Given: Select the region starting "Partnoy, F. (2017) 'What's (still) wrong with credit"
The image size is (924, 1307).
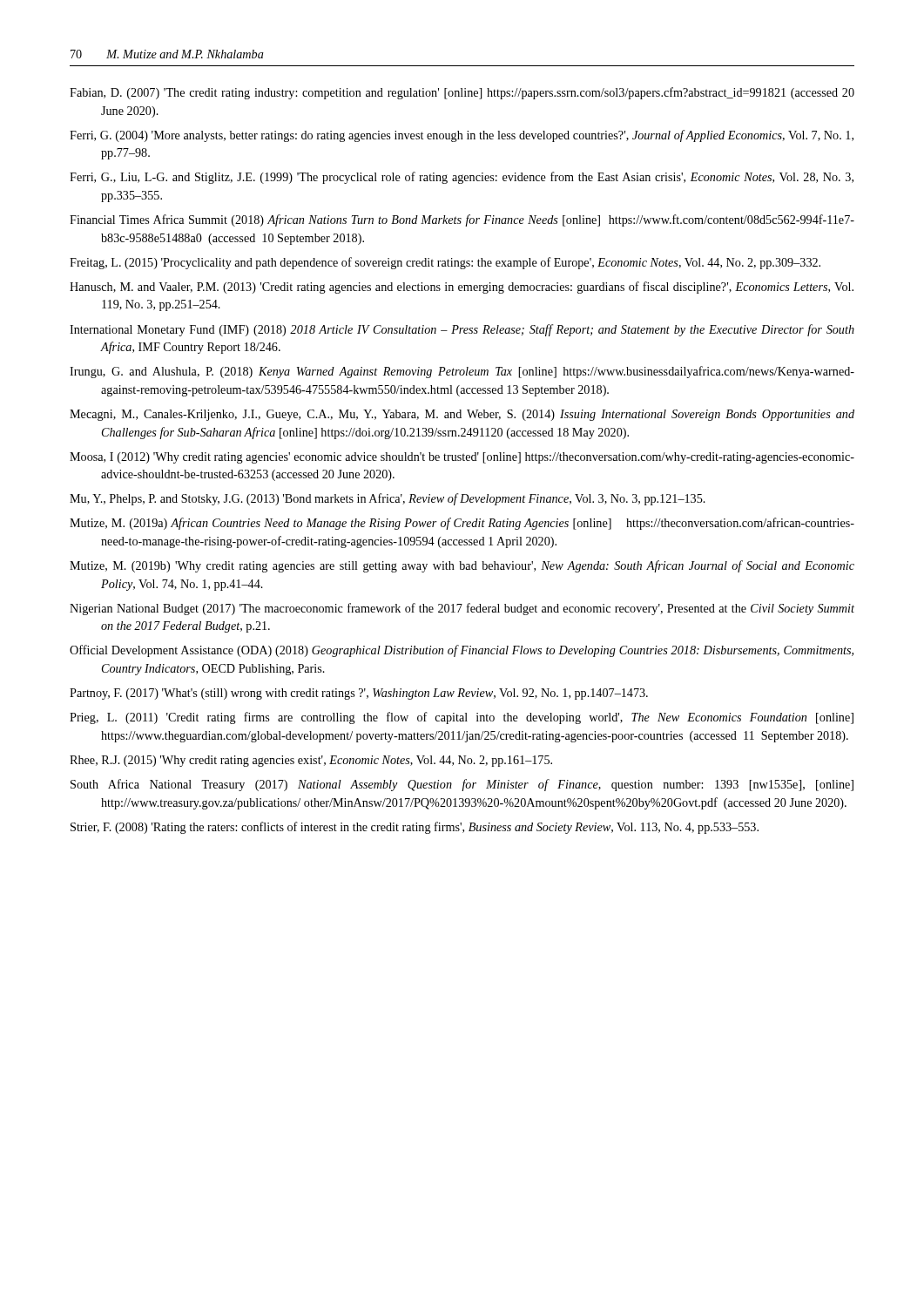Looking at the screenshot, I should click(359, 693).
